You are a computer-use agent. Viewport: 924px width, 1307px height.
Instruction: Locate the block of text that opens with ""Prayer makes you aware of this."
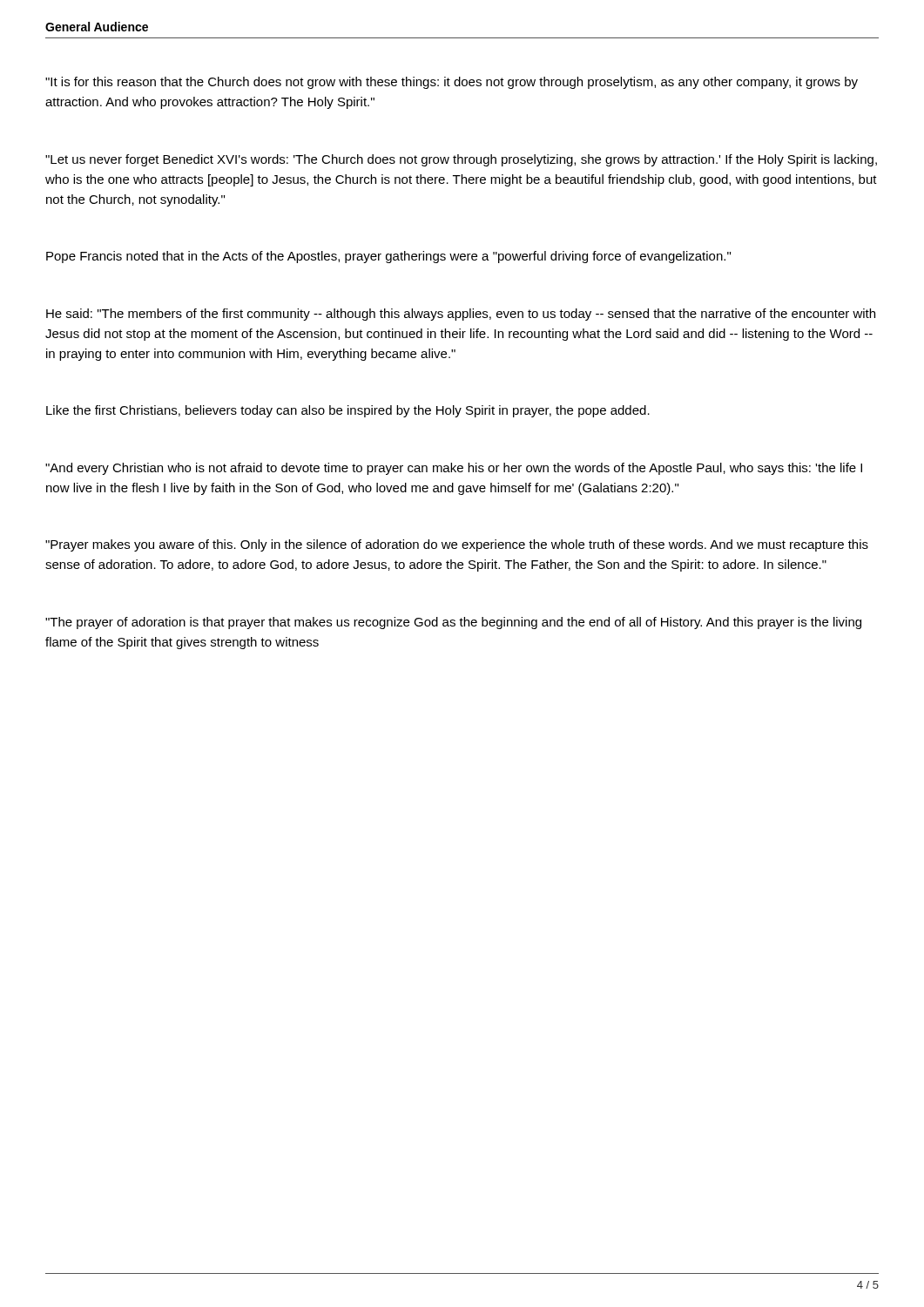457,554
